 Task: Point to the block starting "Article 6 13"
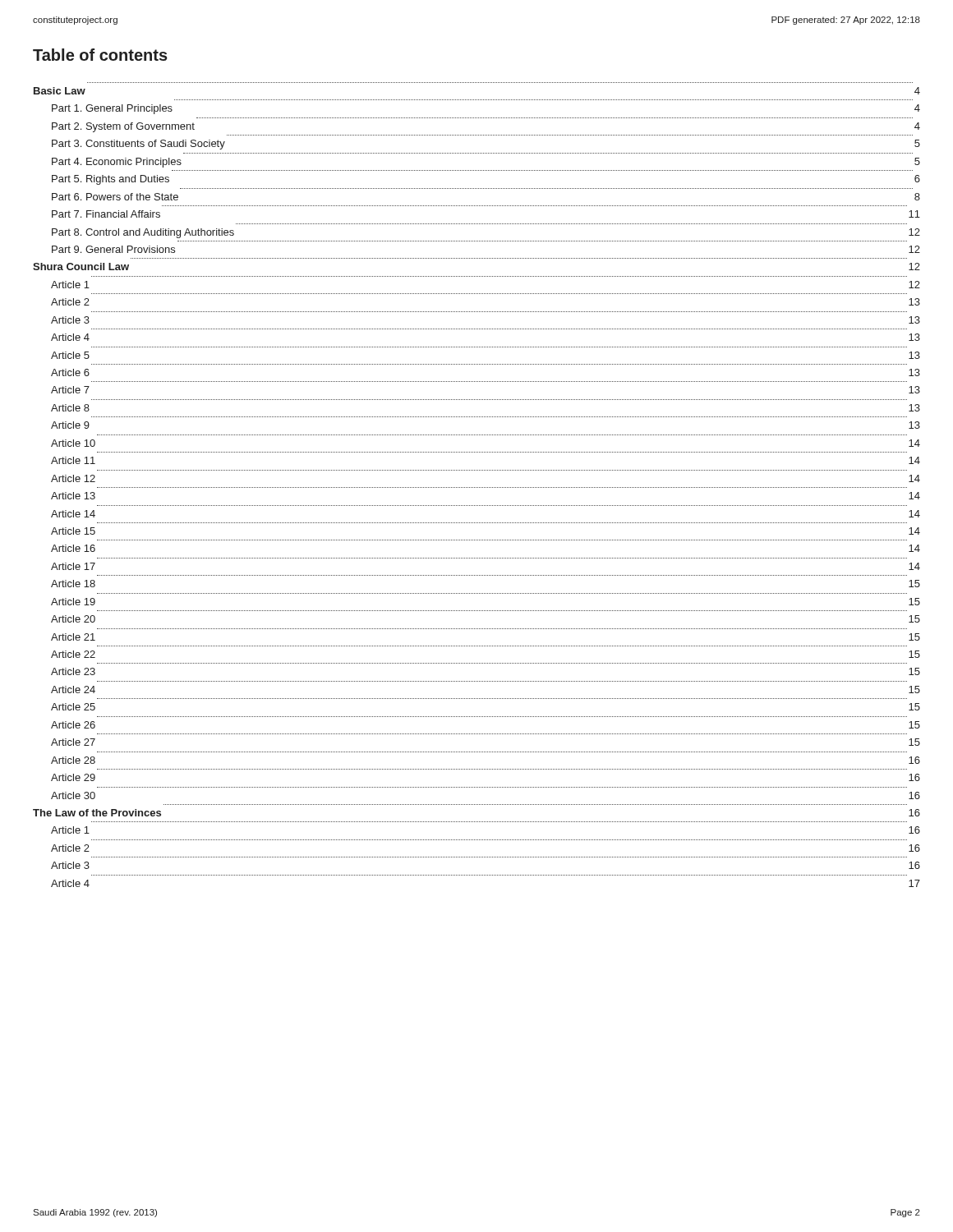click(x=476, y=373)
